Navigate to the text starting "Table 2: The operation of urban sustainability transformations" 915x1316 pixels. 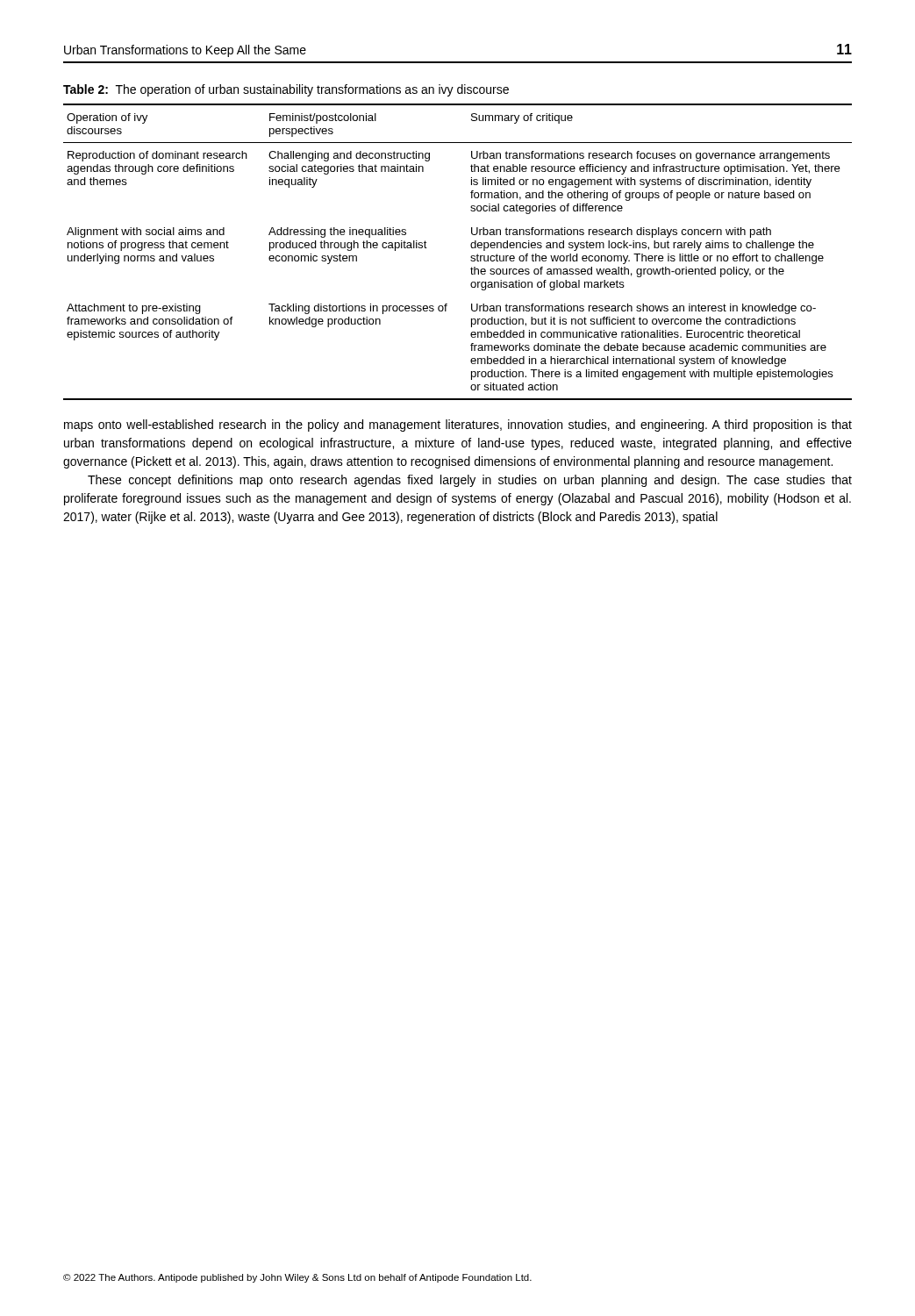coord(286,89)
